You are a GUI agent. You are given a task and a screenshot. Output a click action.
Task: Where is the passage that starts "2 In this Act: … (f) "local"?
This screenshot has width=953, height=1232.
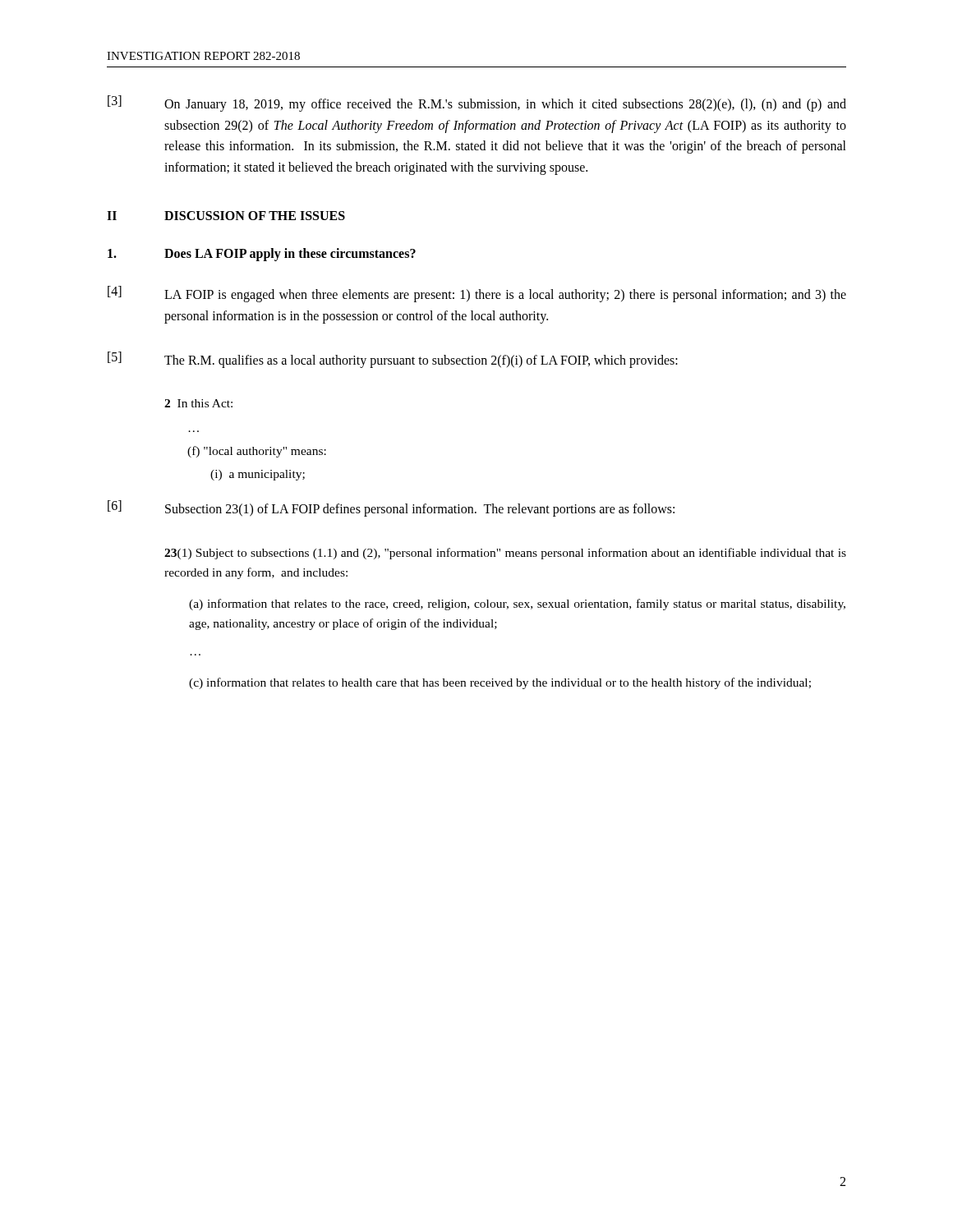coord(198,403)
